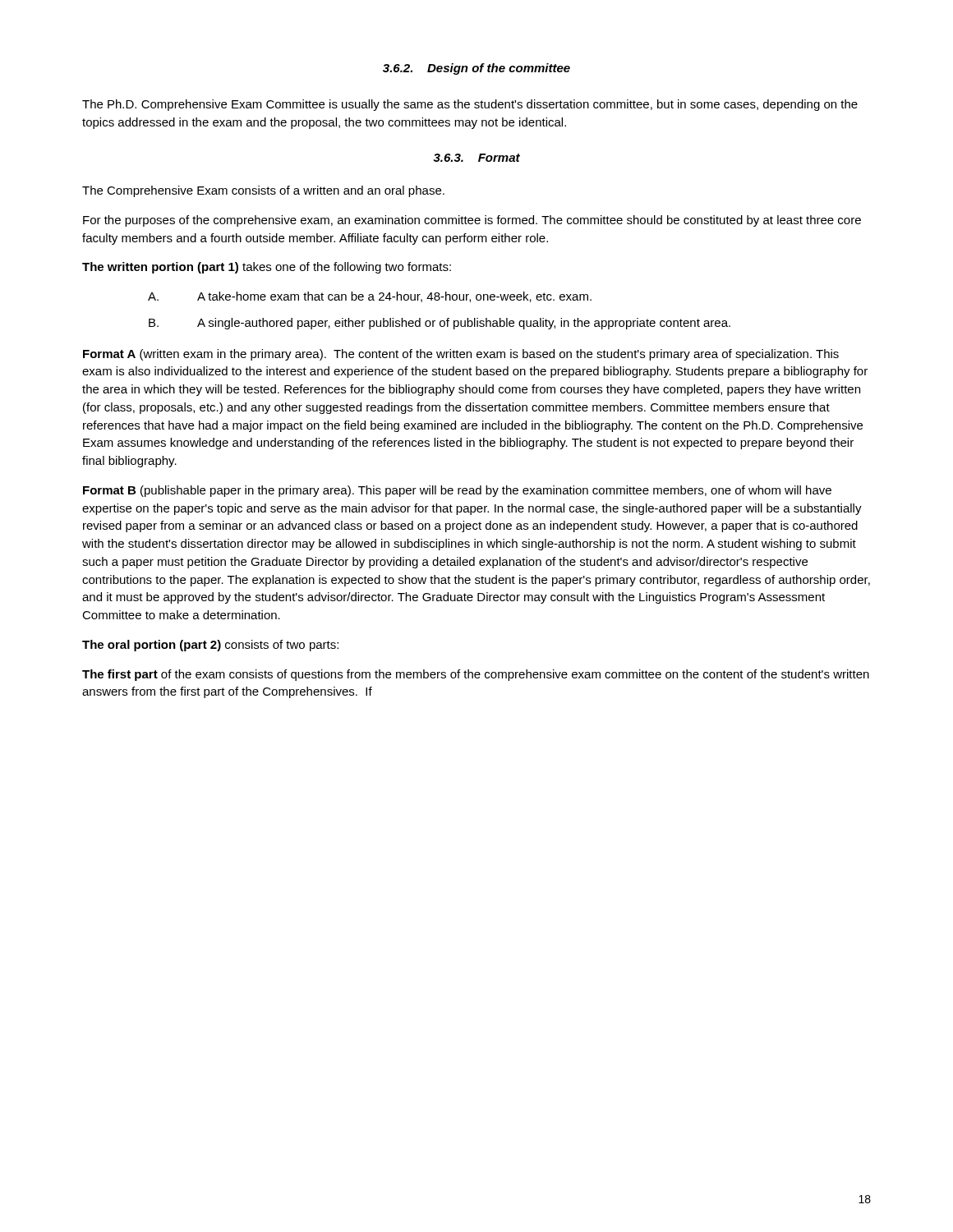Point to the block starting "The written portion (part"
953x1232 pixels.
[267, 267]
